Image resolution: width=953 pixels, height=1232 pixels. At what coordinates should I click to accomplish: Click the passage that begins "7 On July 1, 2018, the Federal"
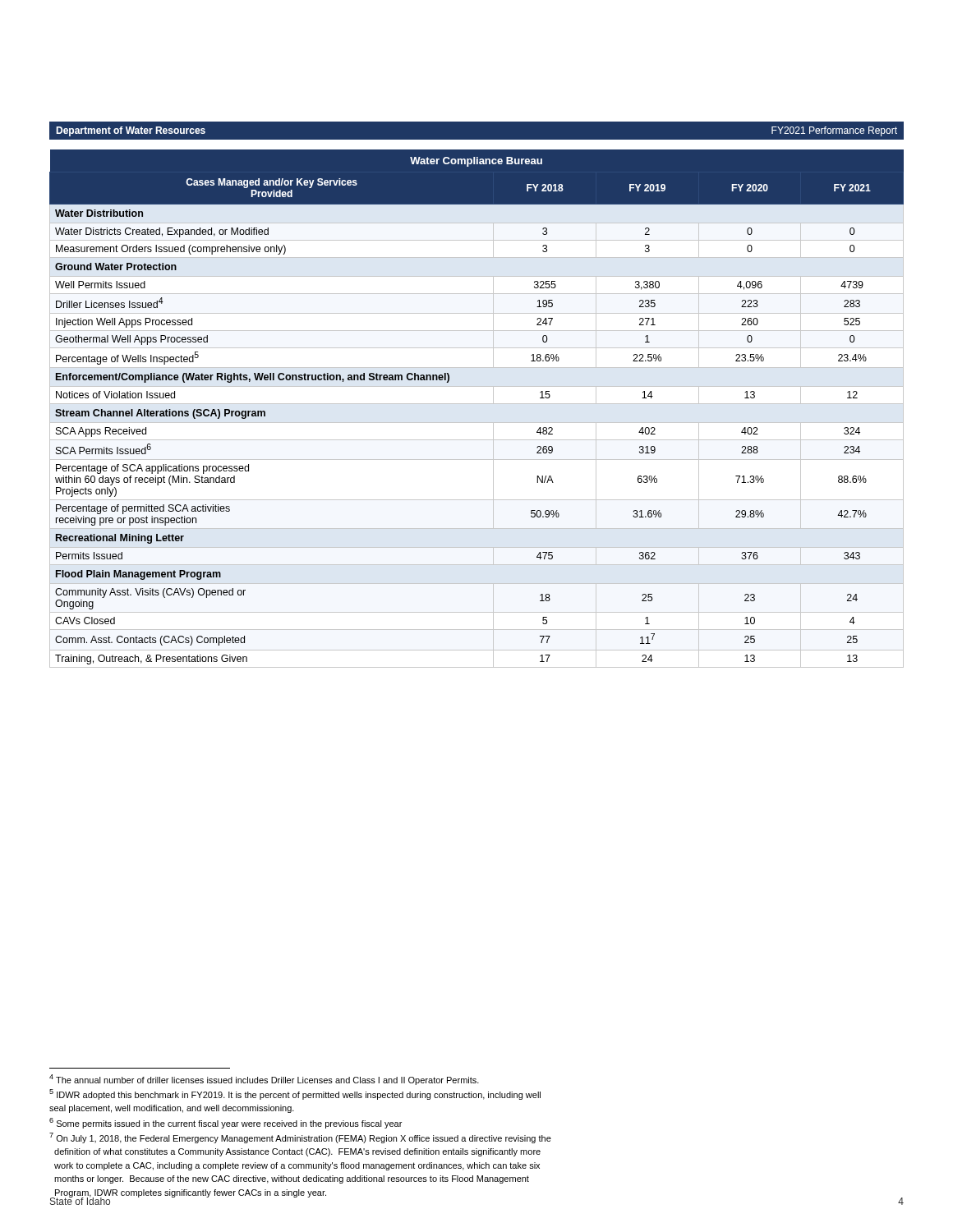click(x=300, y=1164)
